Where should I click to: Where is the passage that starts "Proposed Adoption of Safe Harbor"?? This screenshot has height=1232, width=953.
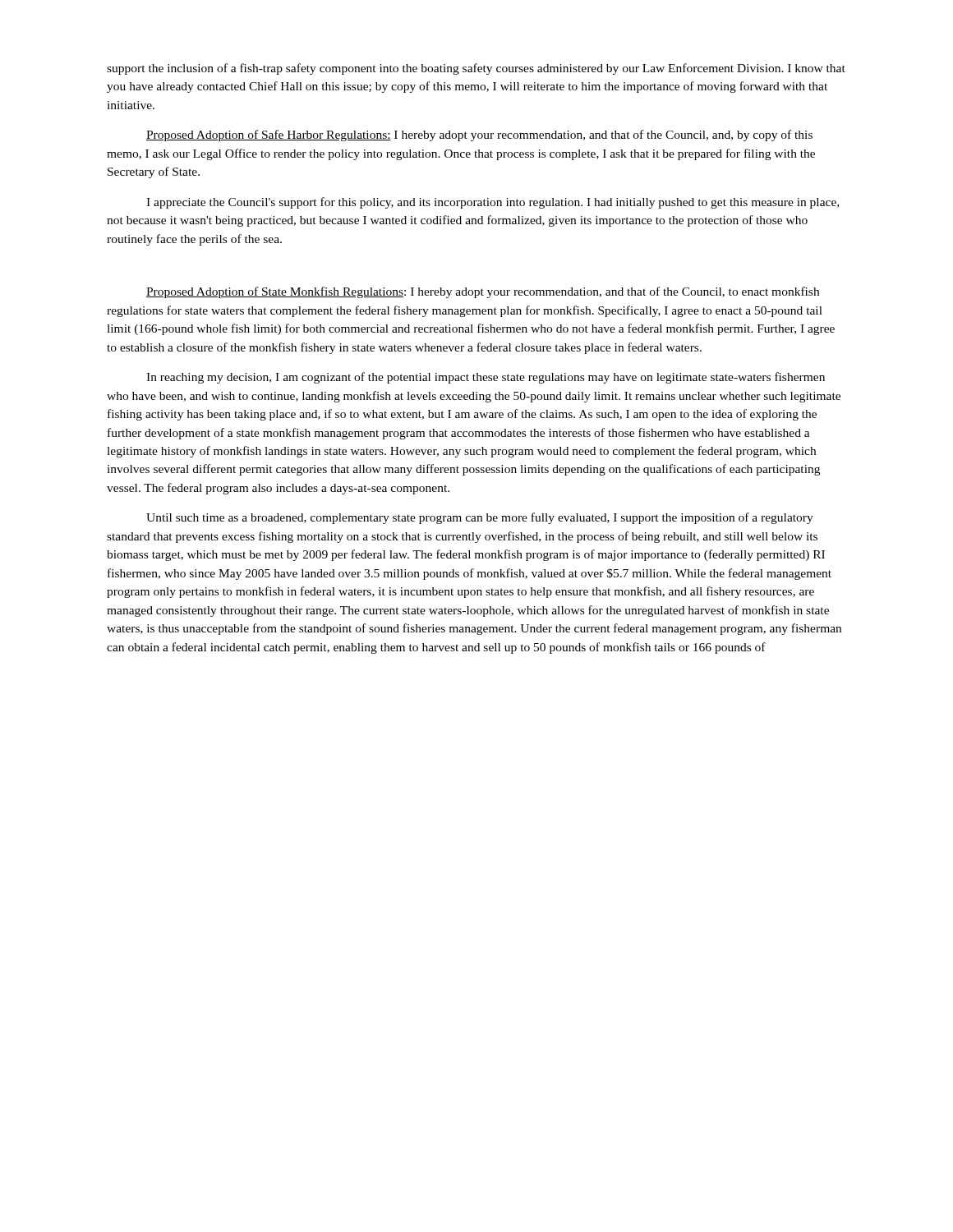point(476,154)
